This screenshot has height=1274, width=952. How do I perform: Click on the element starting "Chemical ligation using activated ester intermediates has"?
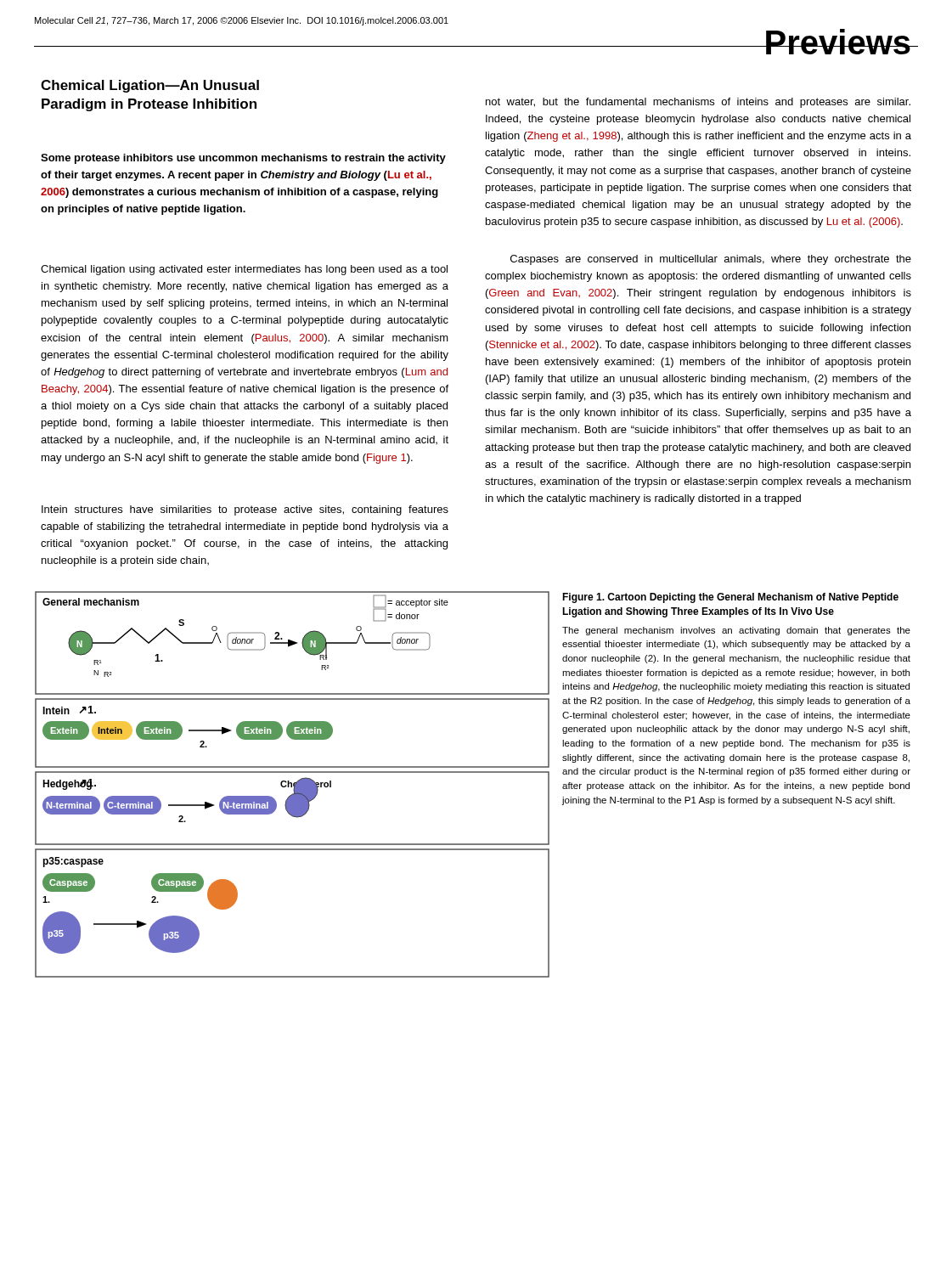[245, 363]
